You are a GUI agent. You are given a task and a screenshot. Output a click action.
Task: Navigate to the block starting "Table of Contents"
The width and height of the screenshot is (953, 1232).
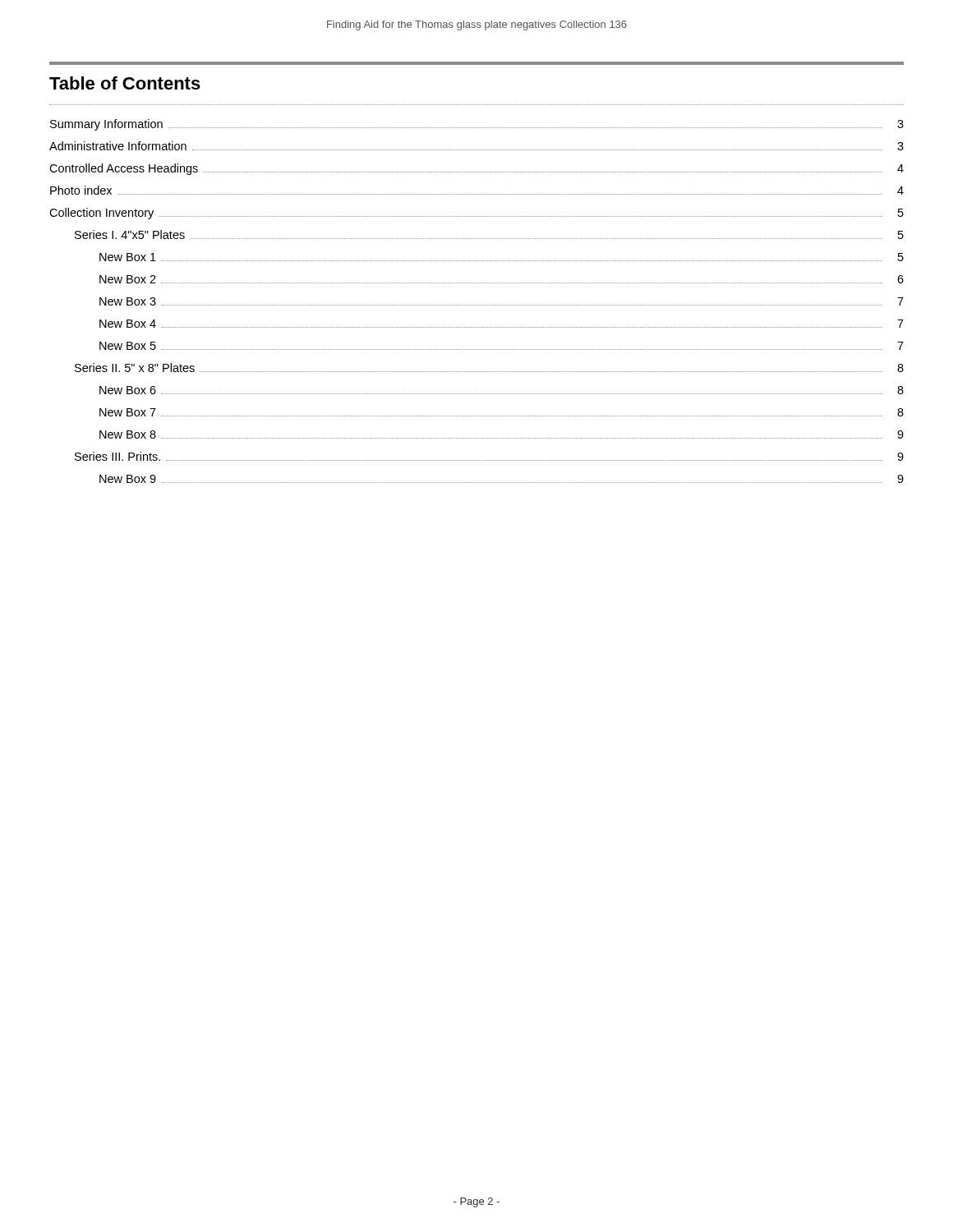coord(125,83)
